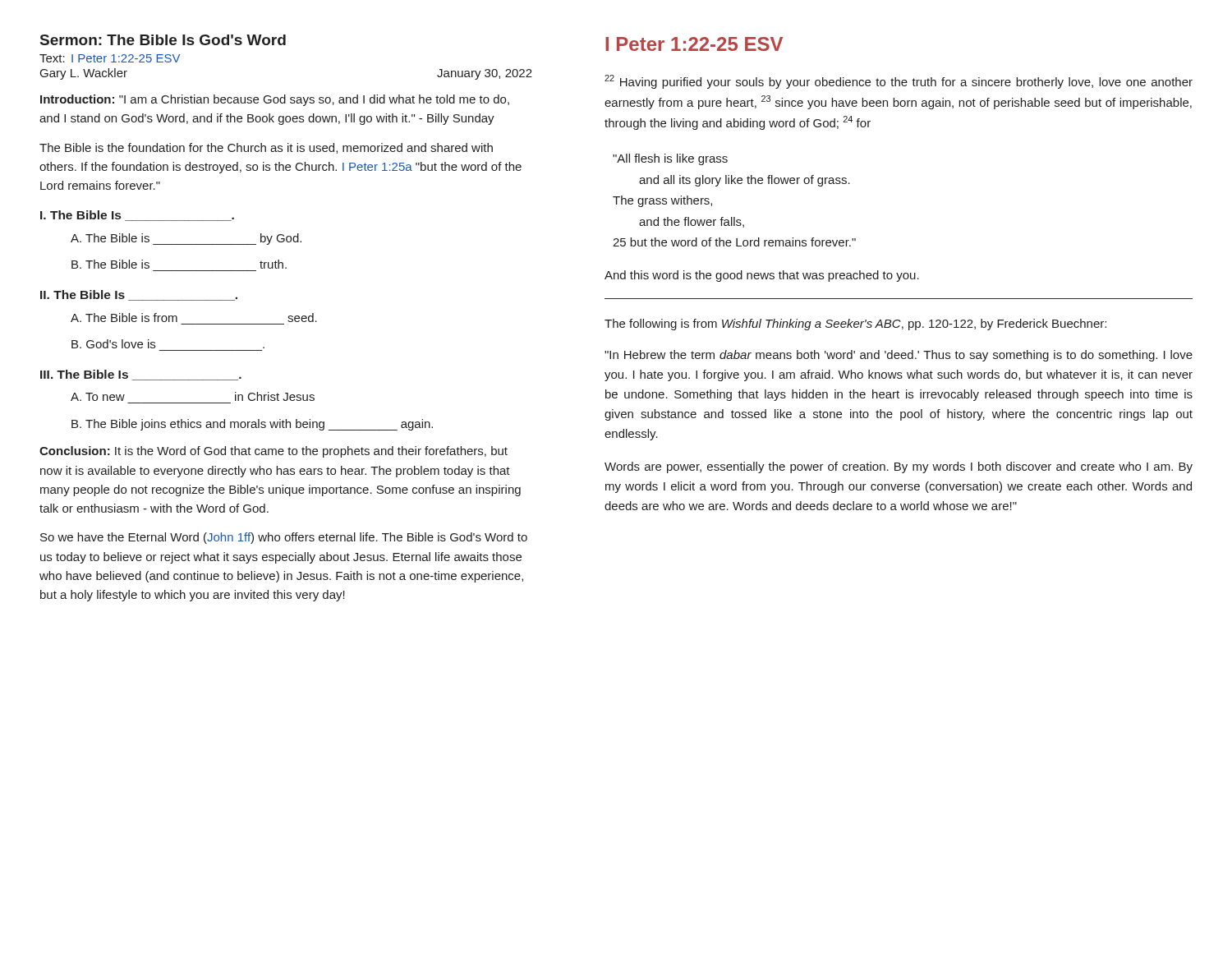The height and width of the screenshot is (953, 1232).
Task: Where is the passage that starts "Gary L. Wackler"?
Action: coord(72,74)
